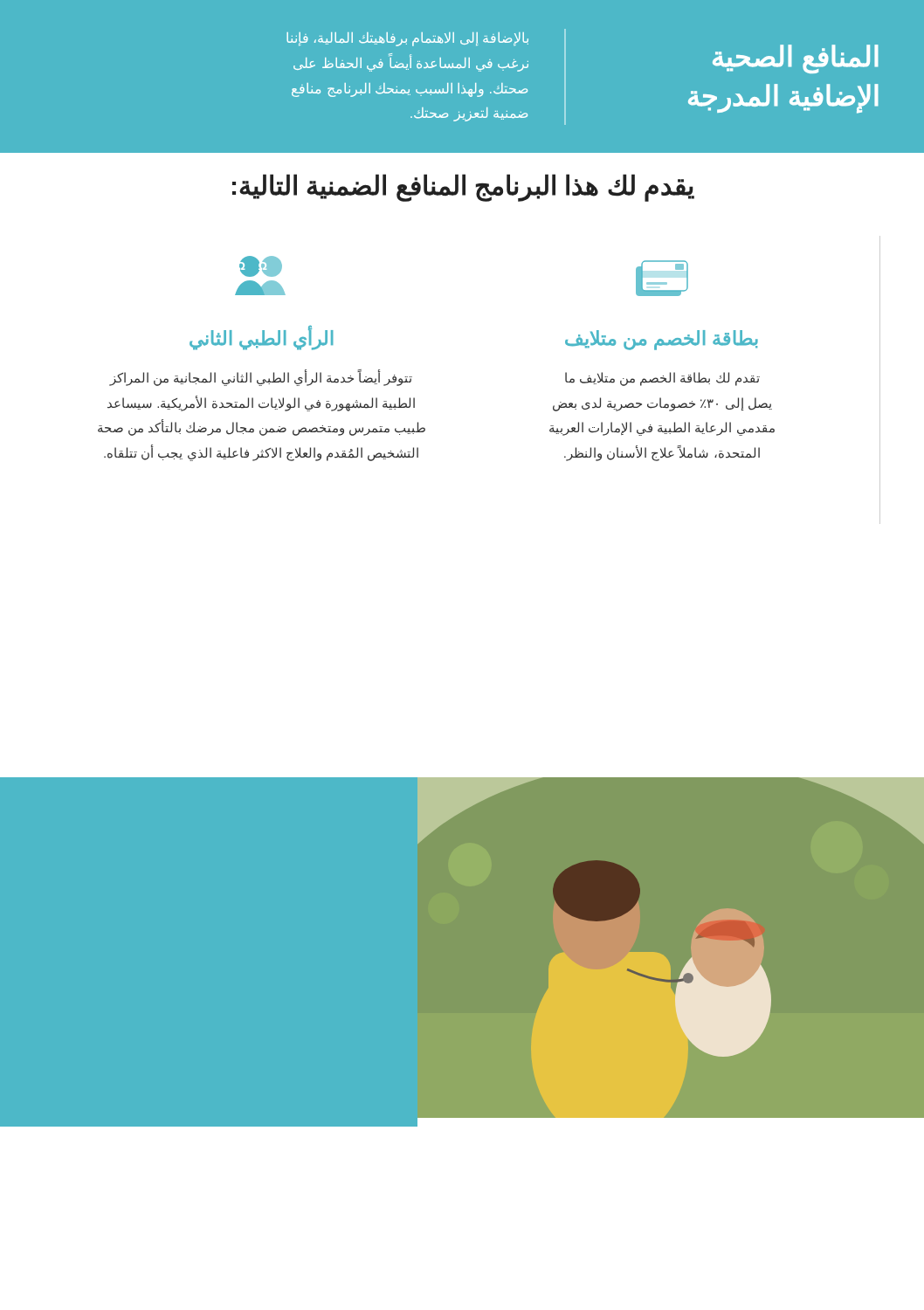Locate the text "المنافع الصحيةالإضافية المدرجة"

(783, 76)
